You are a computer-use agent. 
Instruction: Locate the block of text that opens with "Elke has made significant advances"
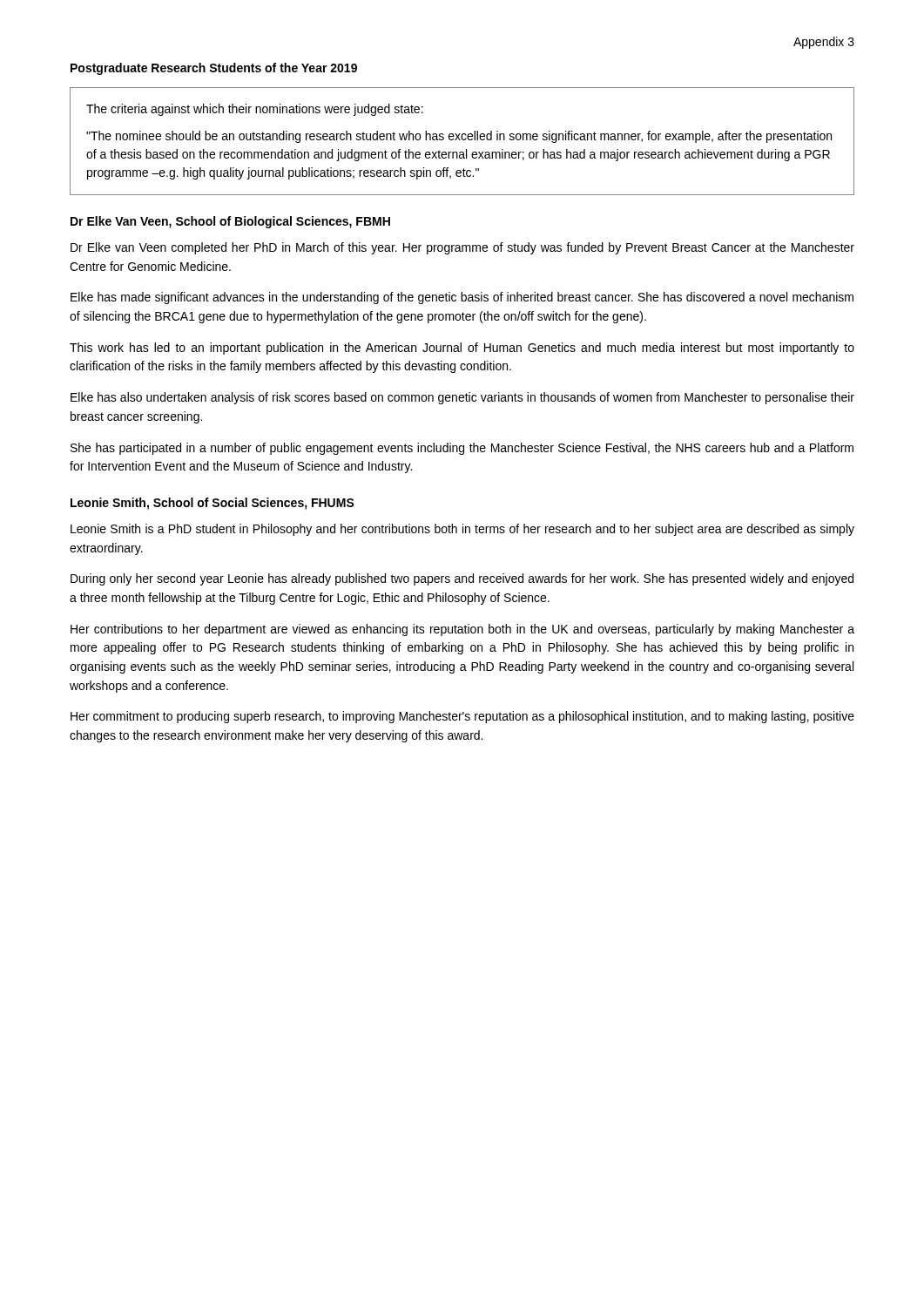pyautogui.click(x=462, y=307)
